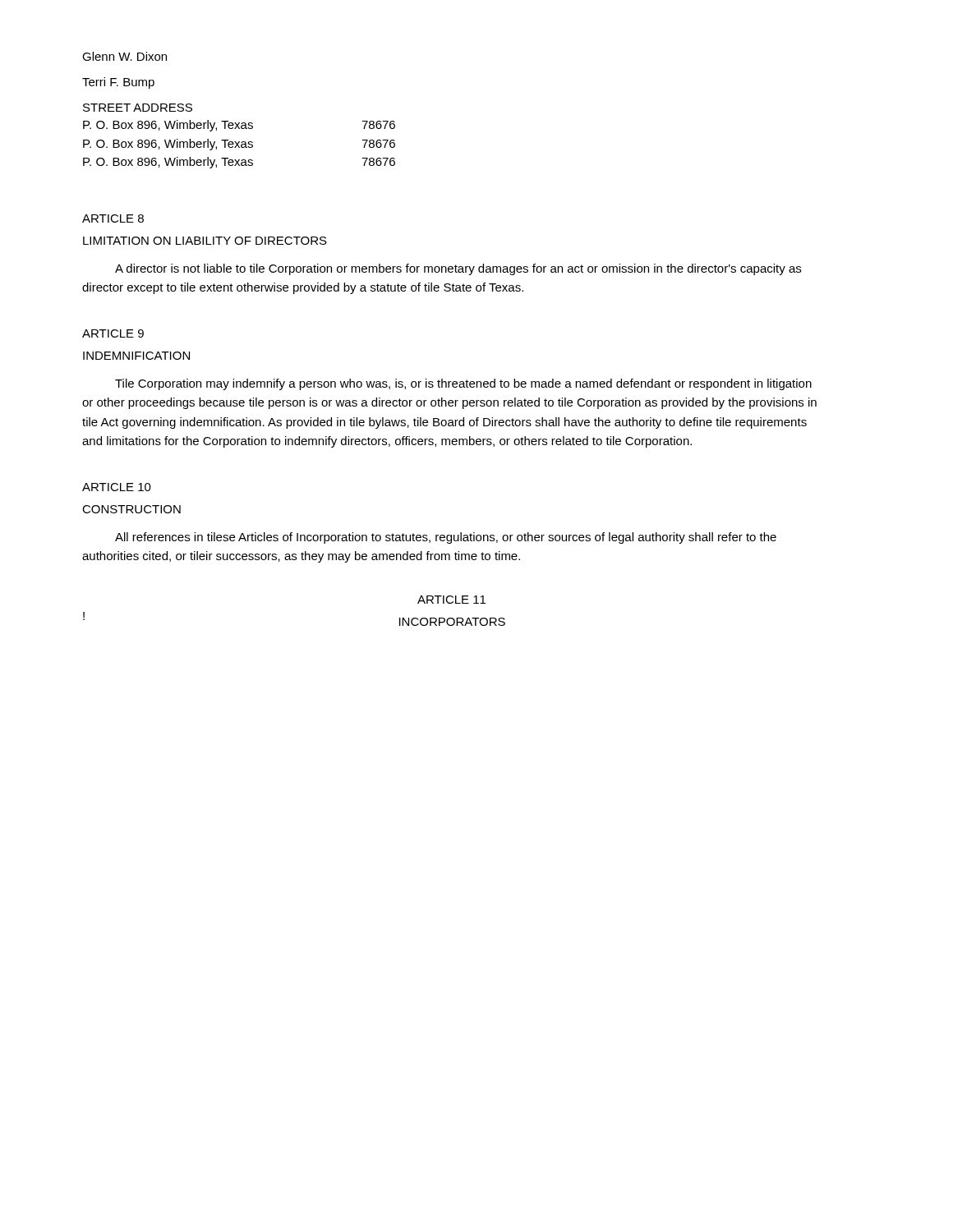Click on the text block starting "ARTICLE 8"
This screenshot has height=1232, width=953.
[x=113, y=218]
